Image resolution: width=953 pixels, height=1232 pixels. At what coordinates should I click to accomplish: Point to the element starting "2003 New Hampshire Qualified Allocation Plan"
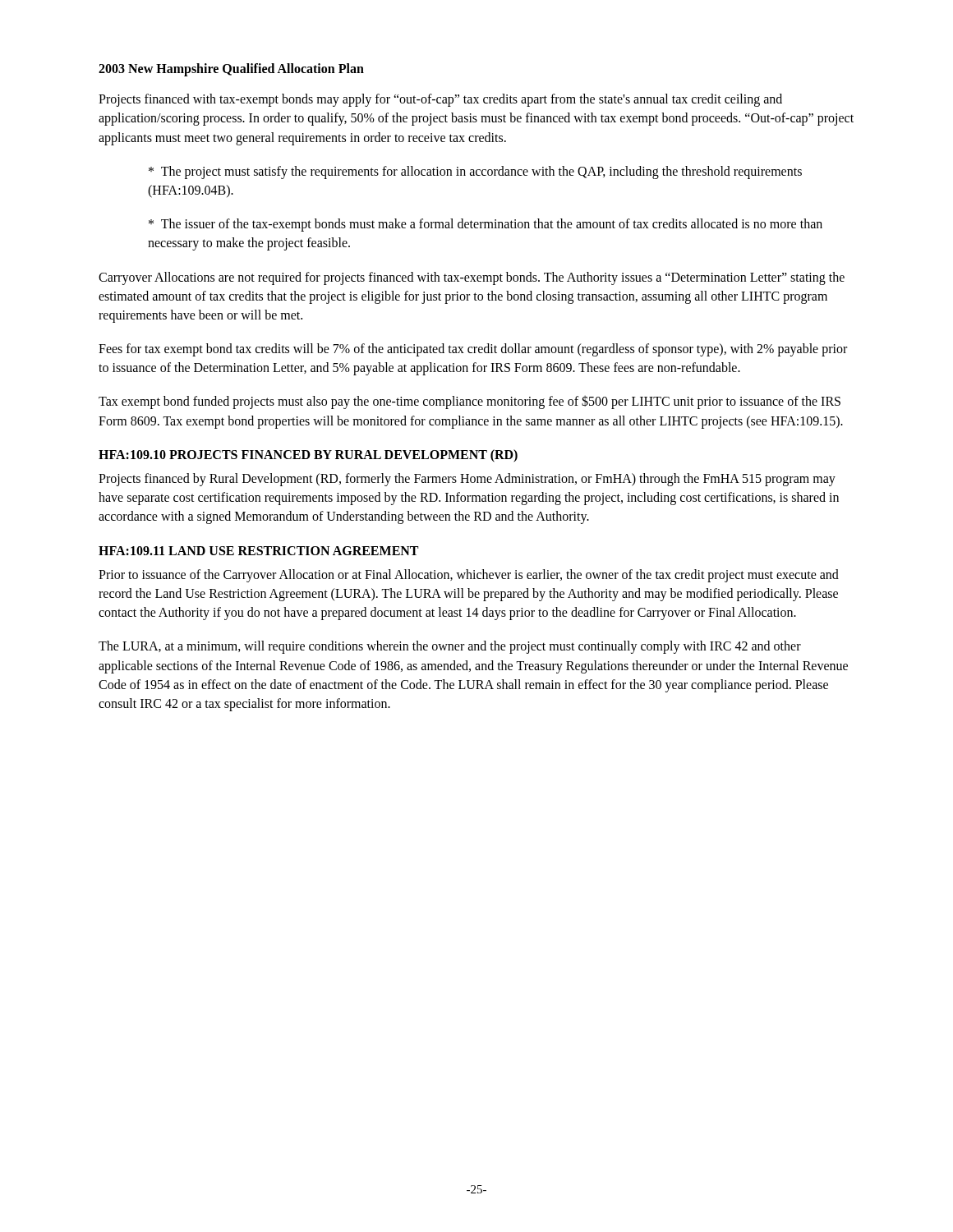pyautogui.click(x=231, y=69)
